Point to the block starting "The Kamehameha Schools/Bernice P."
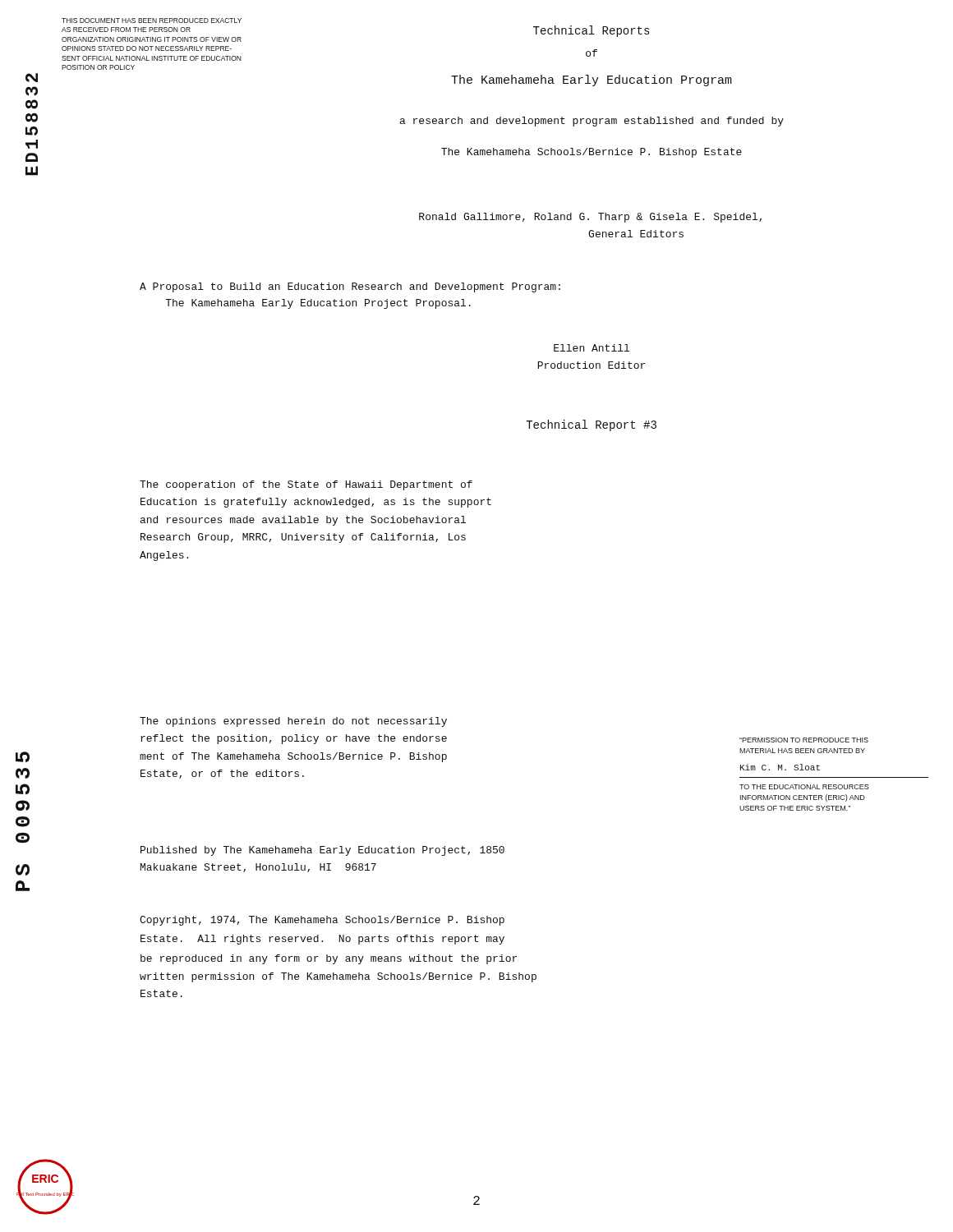The image size is (953, 1232). [x=591, y=152]
